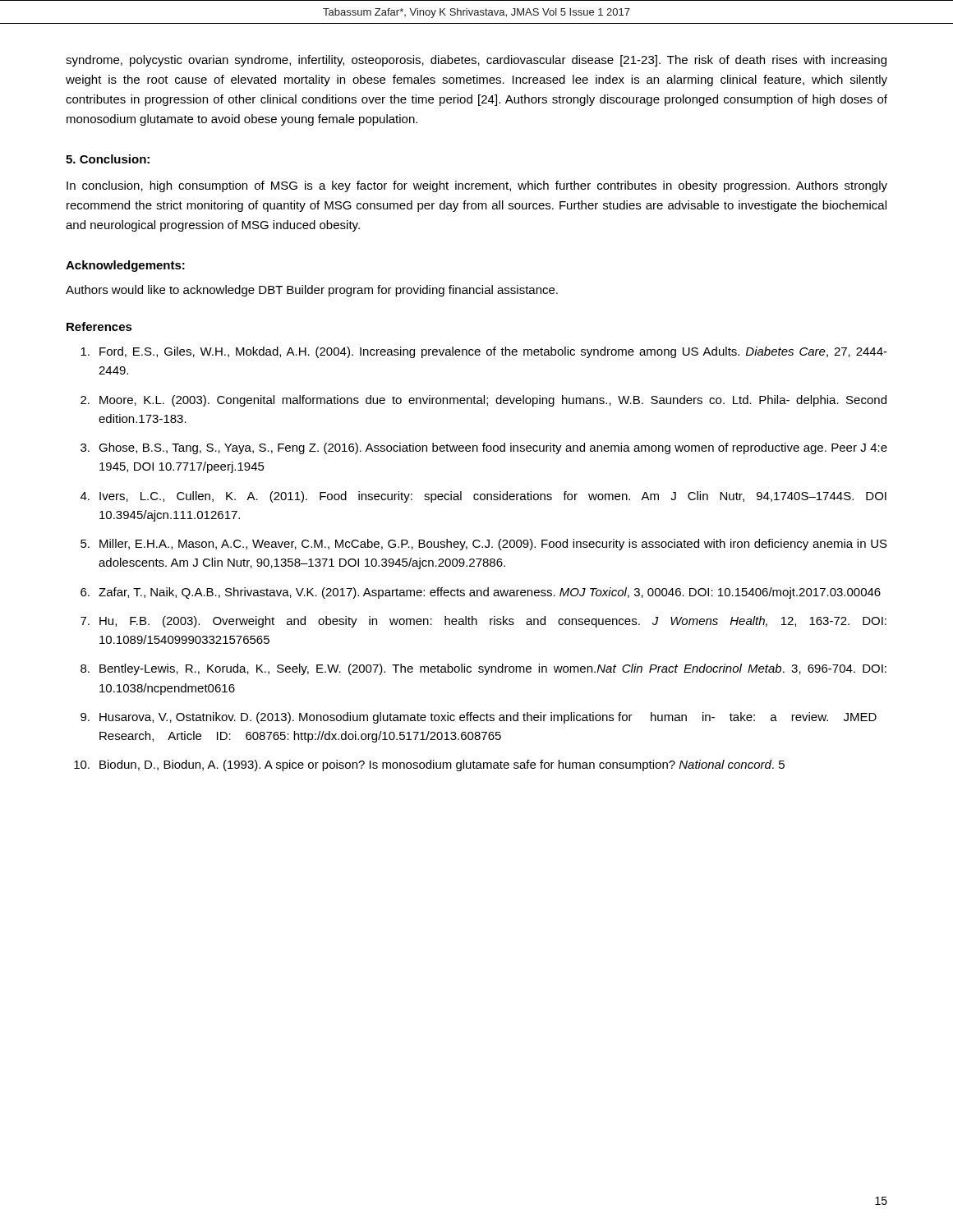Locate the region starting "Ford, E.S., Giles, W.H.,"
This screenshot has width=953, height=1232.
point(476,361)
